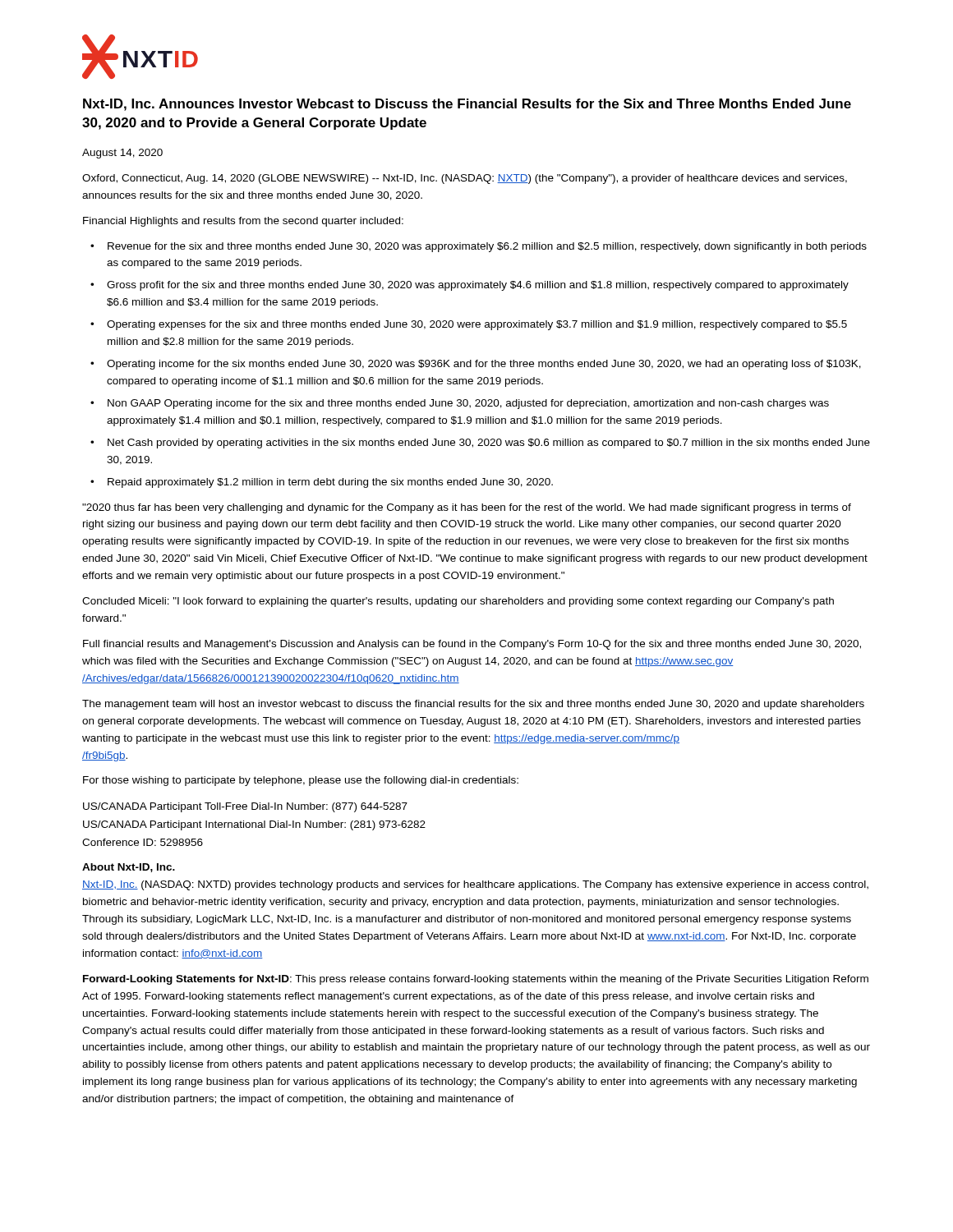Image resolution: width=953 pixels, height=1232 pixels.
Task: Find the block on this page that starts "US/CANADA Participant Toll-Free"
Action: pyautogui.click(x=254, y=824)
